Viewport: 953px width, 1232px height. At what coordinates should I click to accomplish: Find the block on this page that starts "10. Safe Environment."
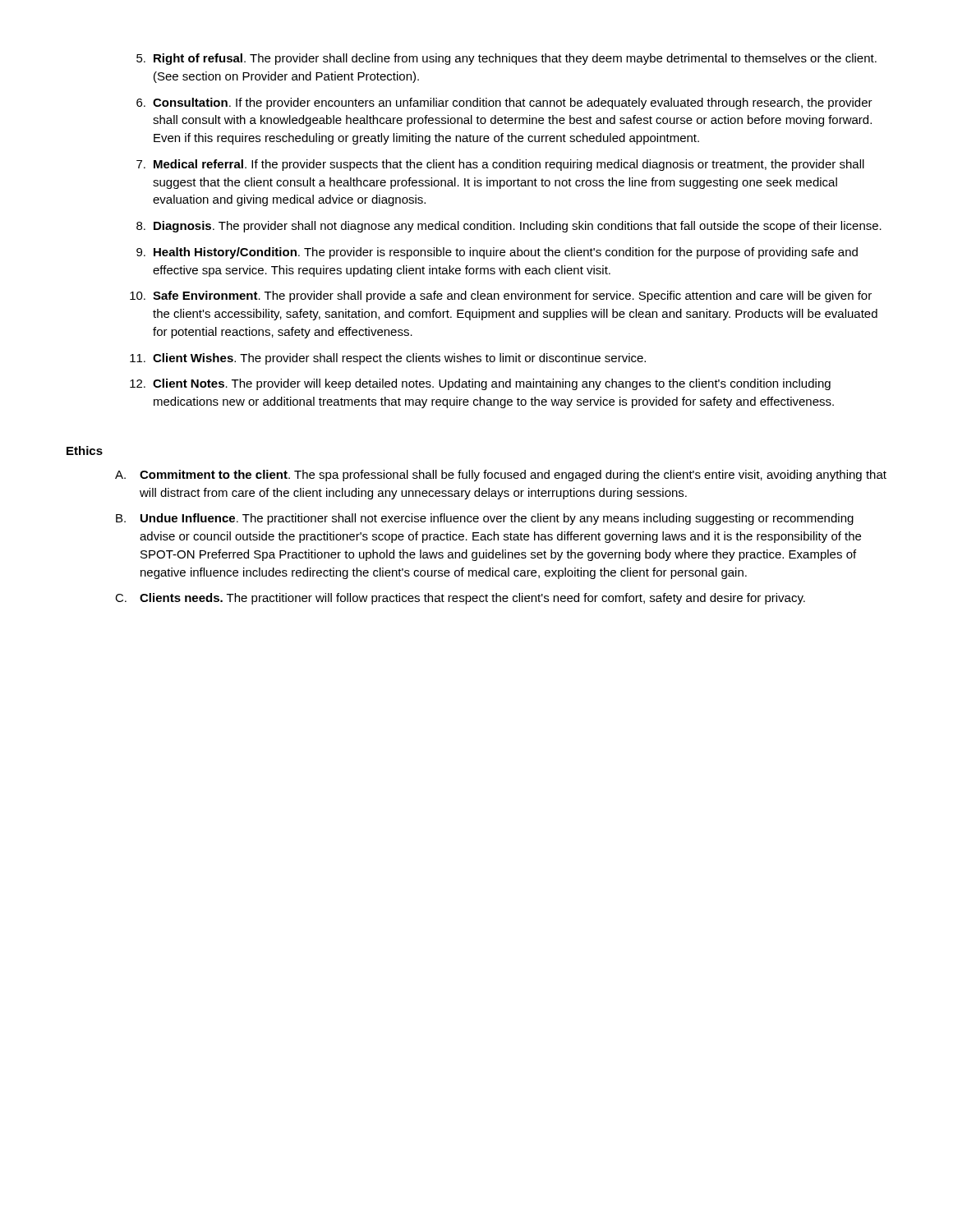coord(501,314)
